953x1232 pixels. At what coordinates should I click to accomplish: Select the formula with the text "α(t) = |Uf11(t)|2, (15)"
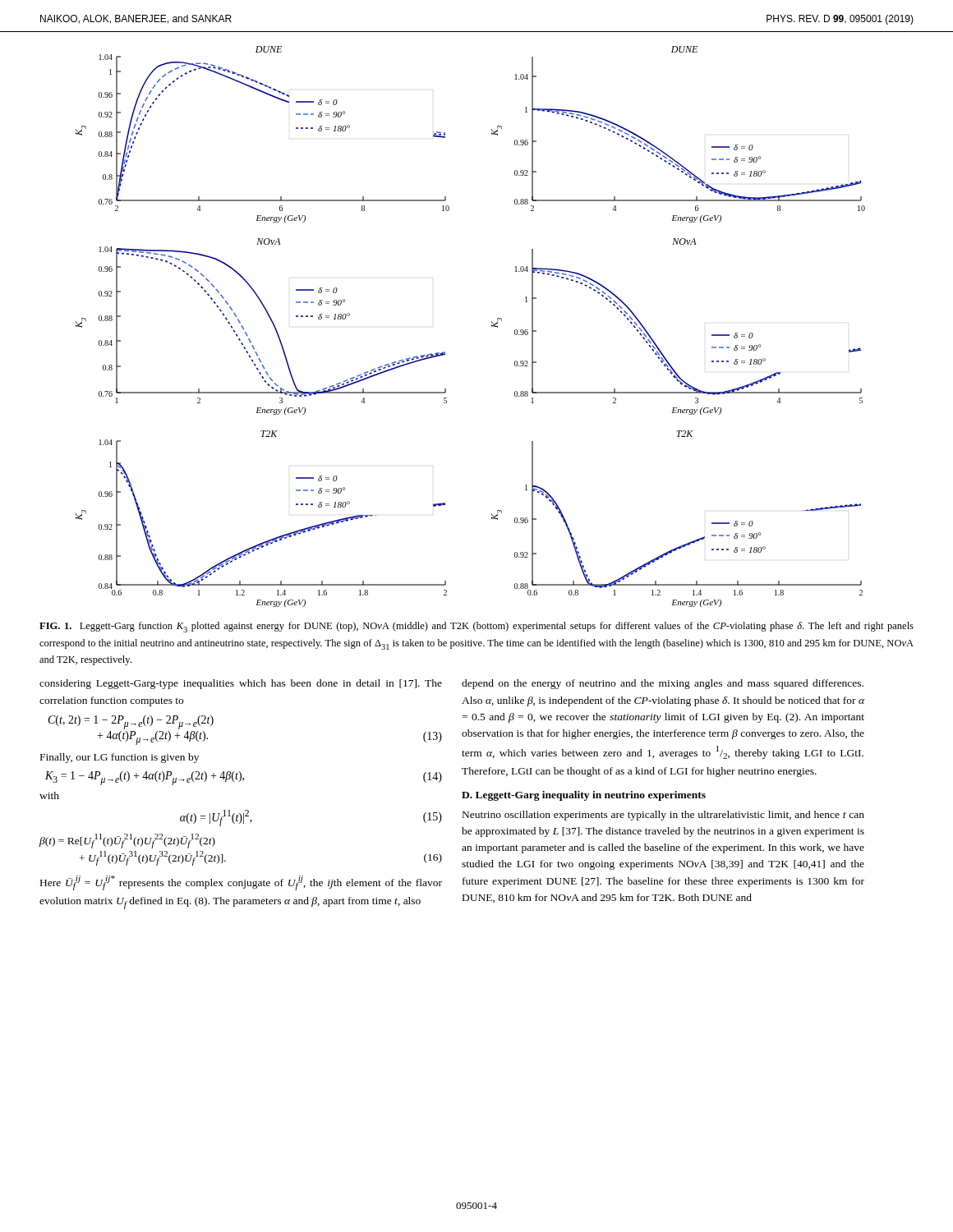(x=241, y=817)
